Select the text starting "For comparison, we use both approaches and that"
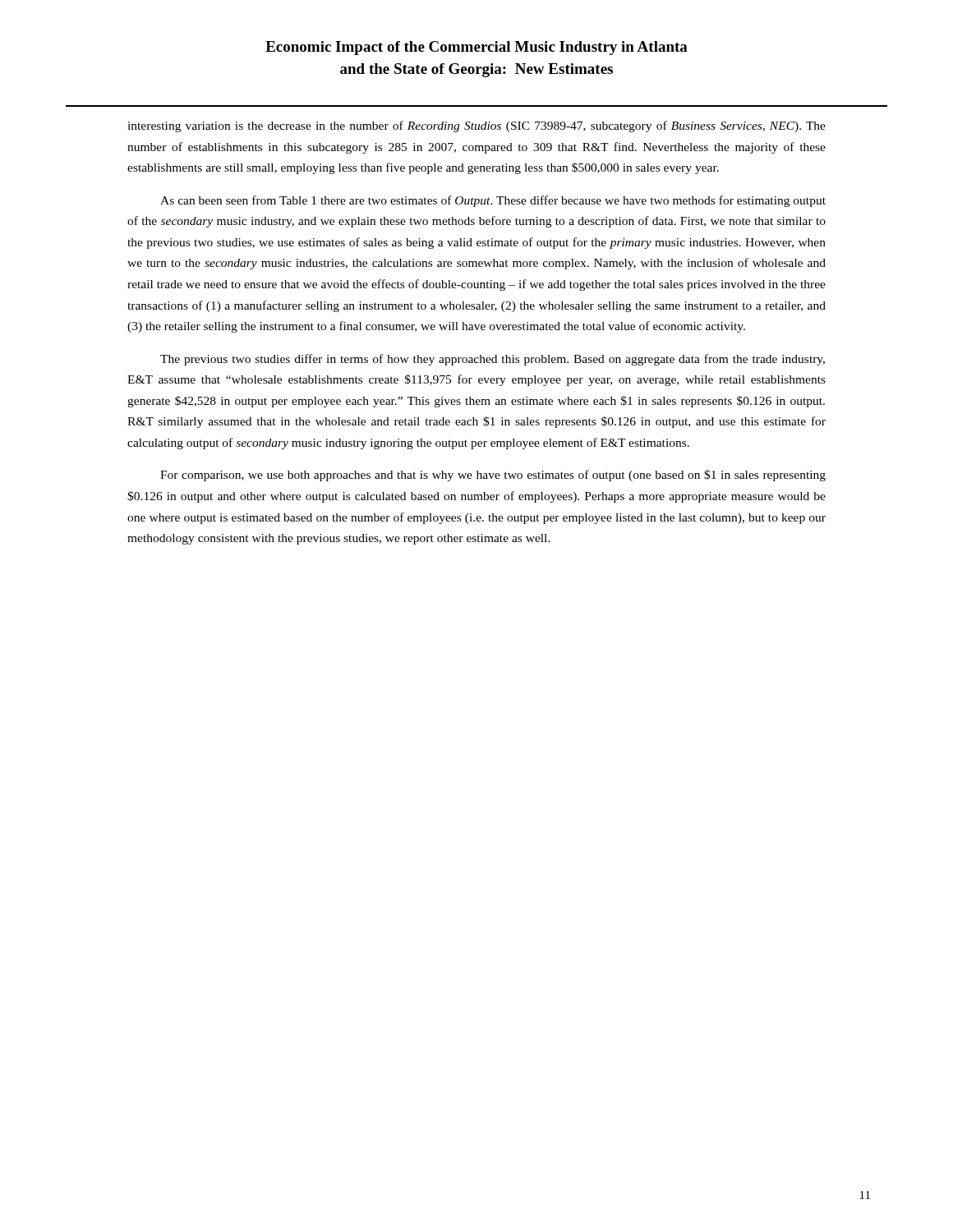This screenshot has width=953, height=1232. [x=476, y=506]
